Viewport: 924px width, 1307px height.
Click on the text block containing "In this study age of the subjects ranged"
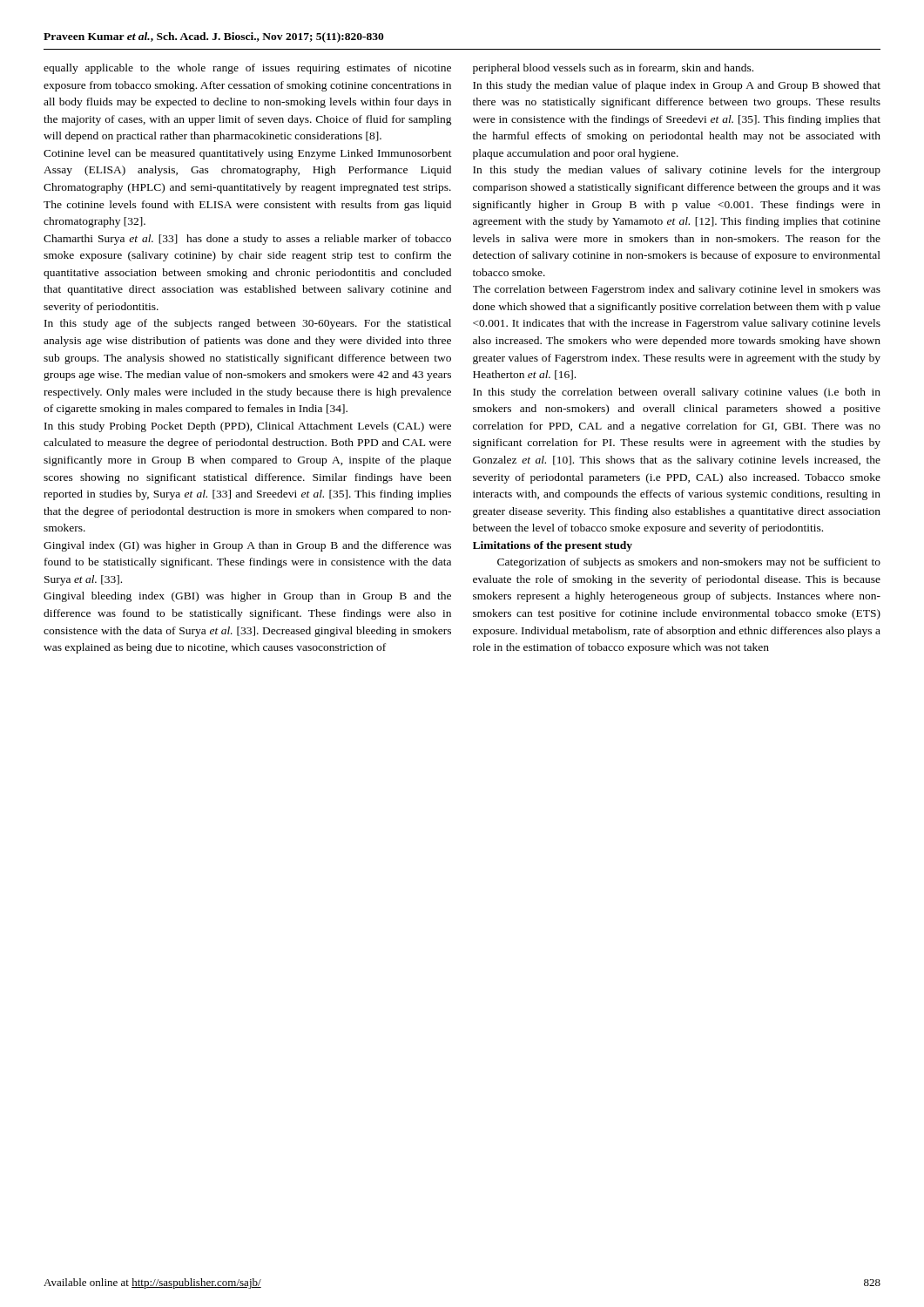point(248,366)
